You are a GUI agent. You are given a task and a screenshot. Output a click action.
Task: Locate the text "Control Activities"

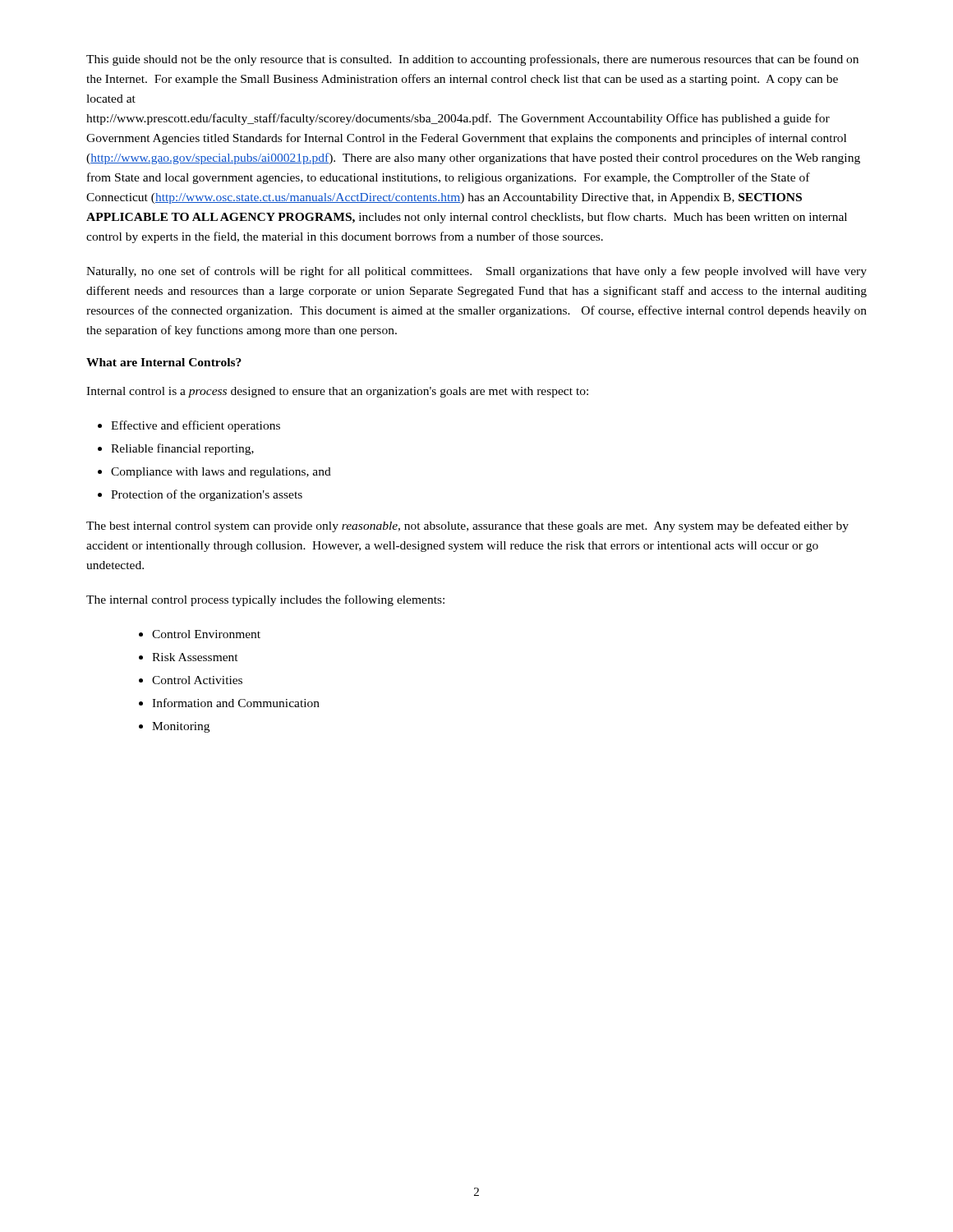pyautogui.click(x=197, y=680)
